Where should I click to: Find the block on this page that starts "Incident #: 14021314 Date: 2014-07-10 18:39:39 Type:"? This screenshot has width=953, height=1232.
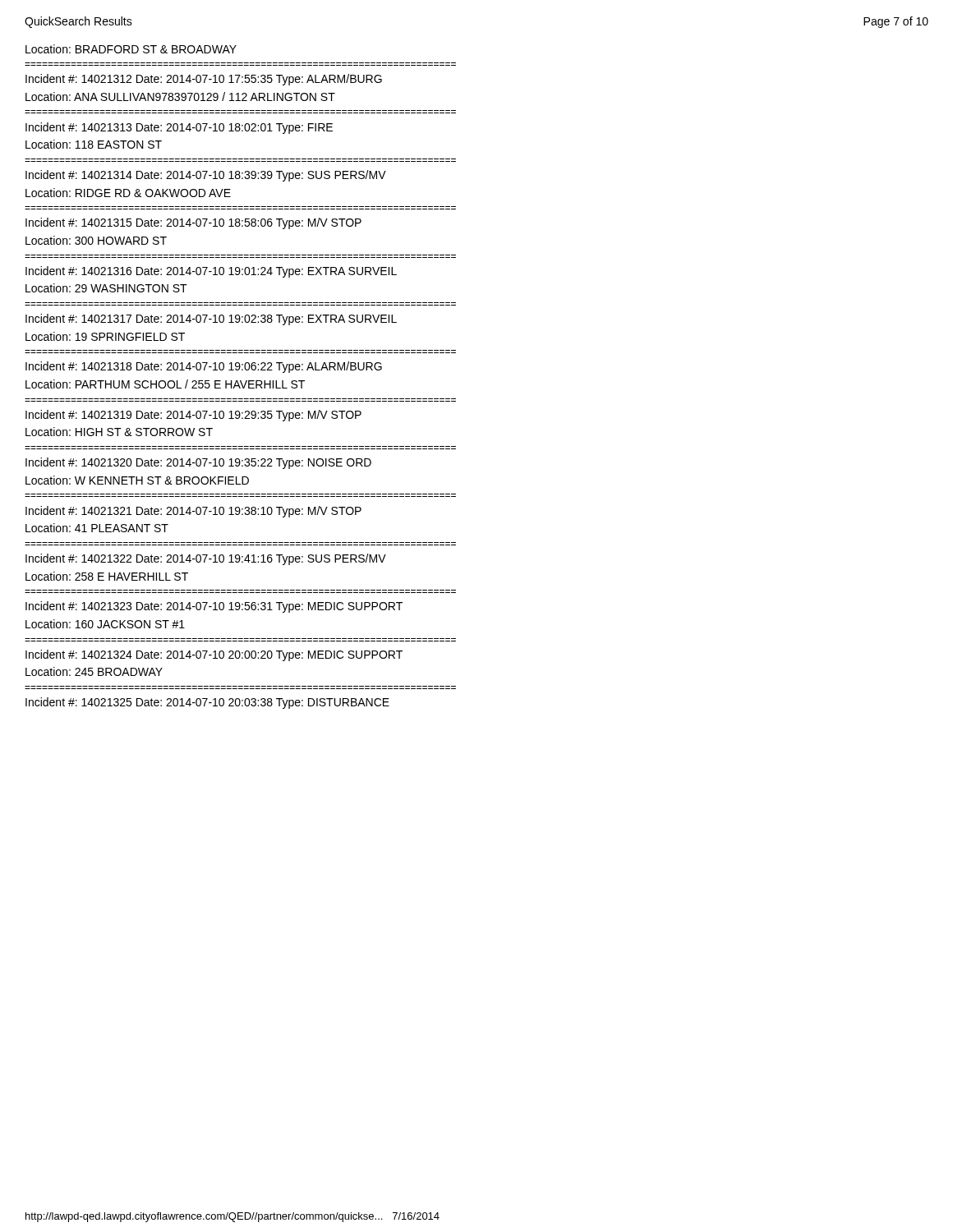pyautogui.click(x=206, y=176)
